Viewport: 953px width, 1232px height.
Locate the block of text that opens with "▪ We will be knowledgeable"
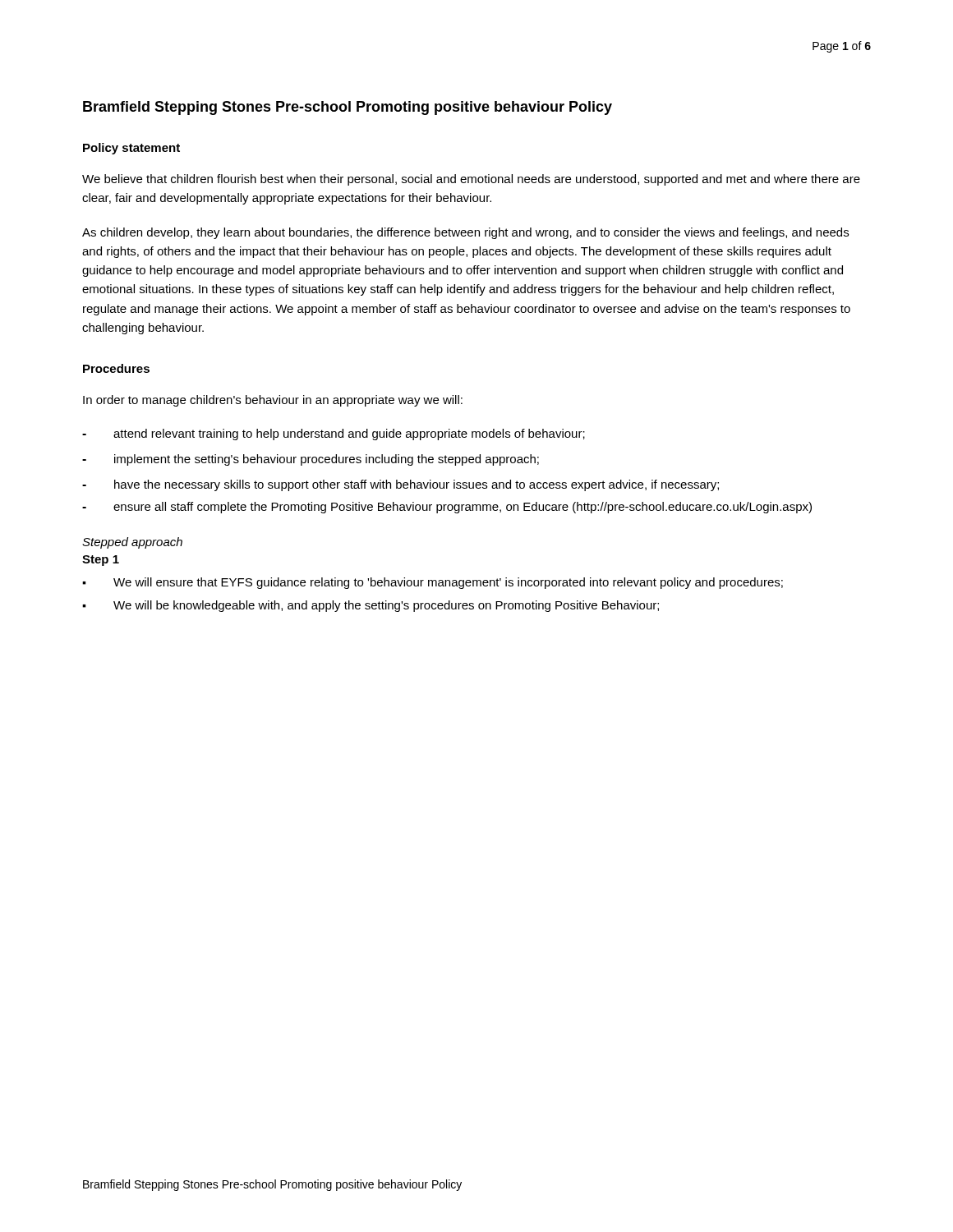(x=476, y=605)
